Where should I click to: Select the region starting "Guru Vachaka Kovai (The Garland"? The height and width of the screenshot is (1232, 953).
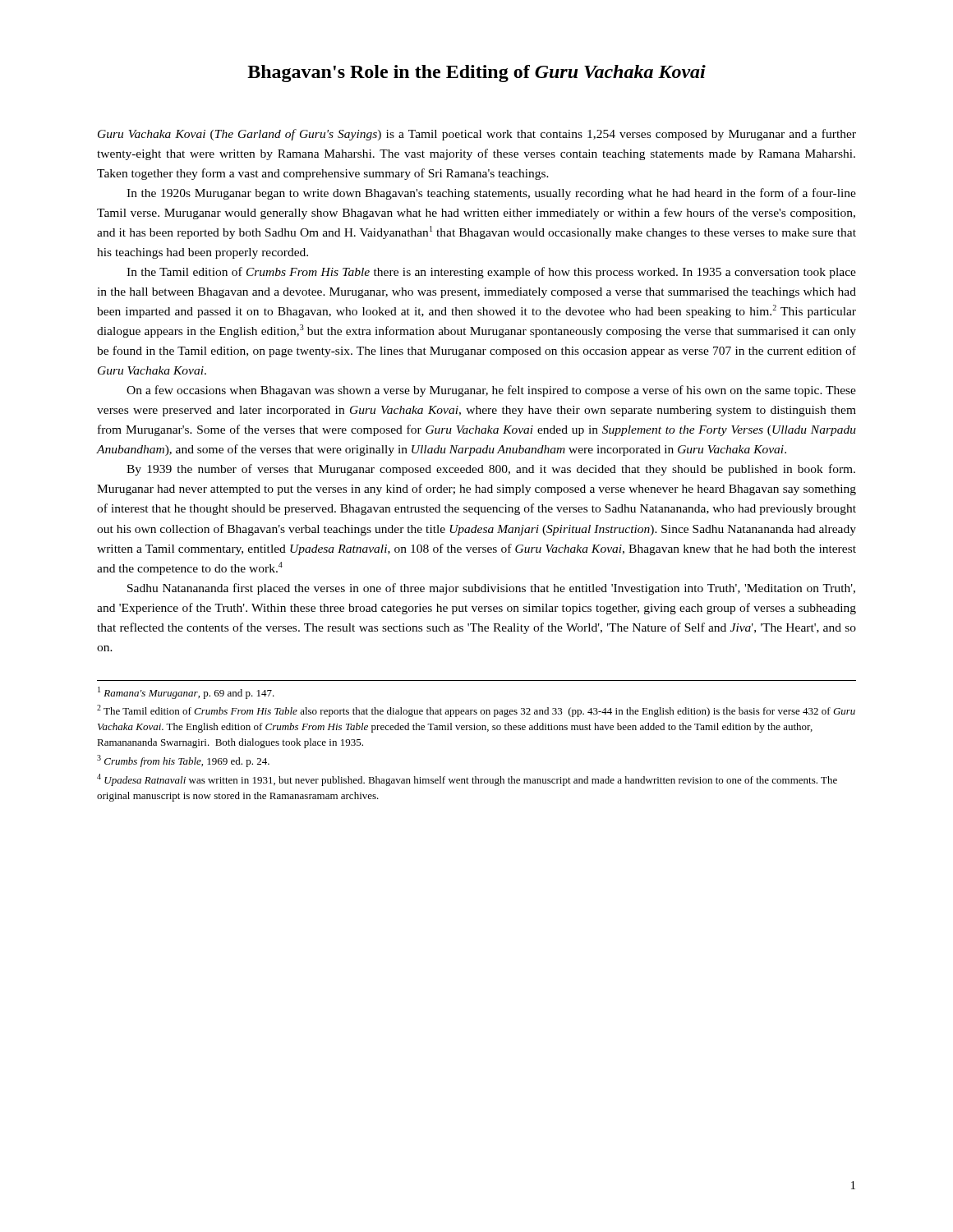476,154
